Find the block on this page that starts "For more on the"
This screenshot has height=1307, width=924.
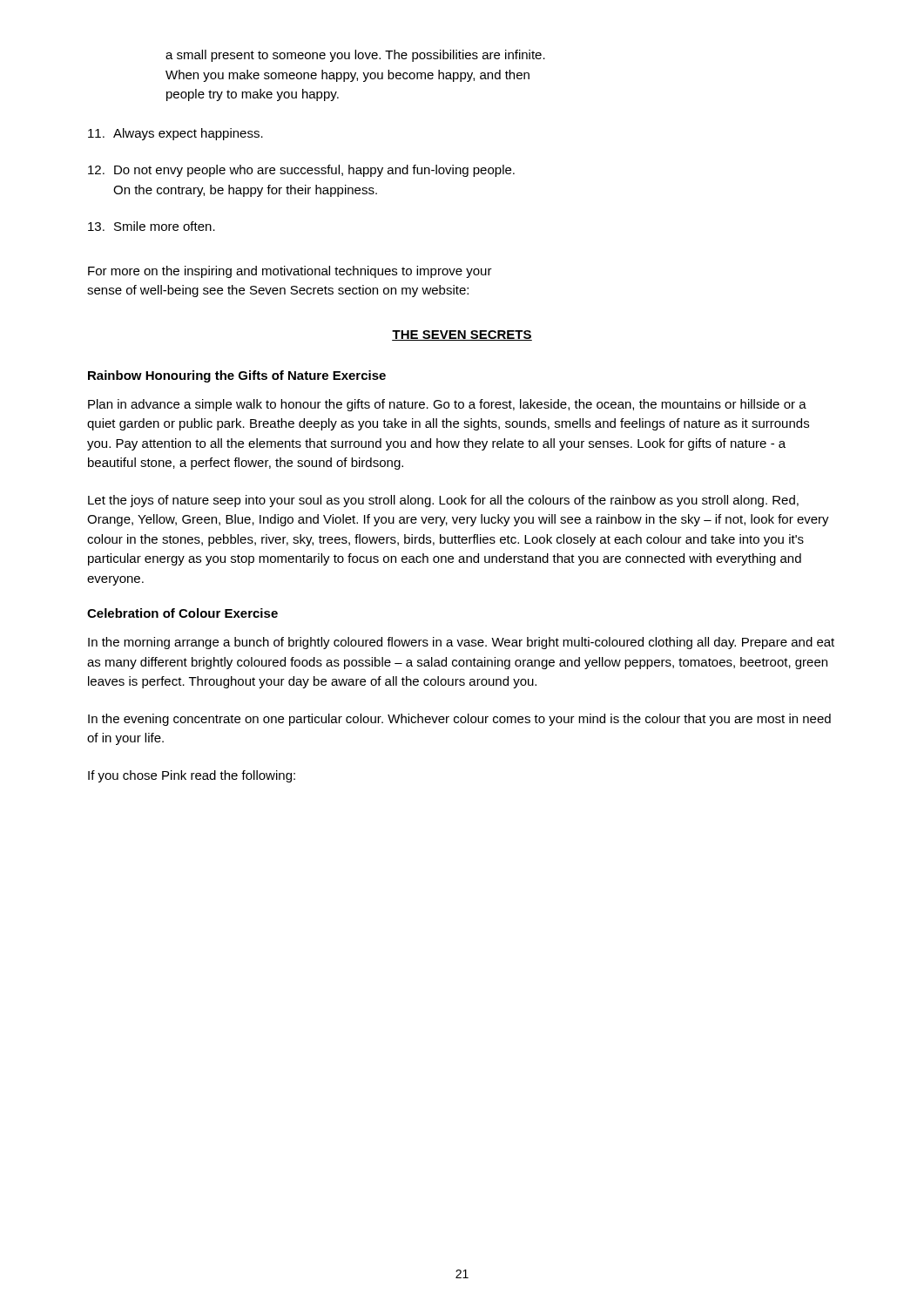(289, 280)
